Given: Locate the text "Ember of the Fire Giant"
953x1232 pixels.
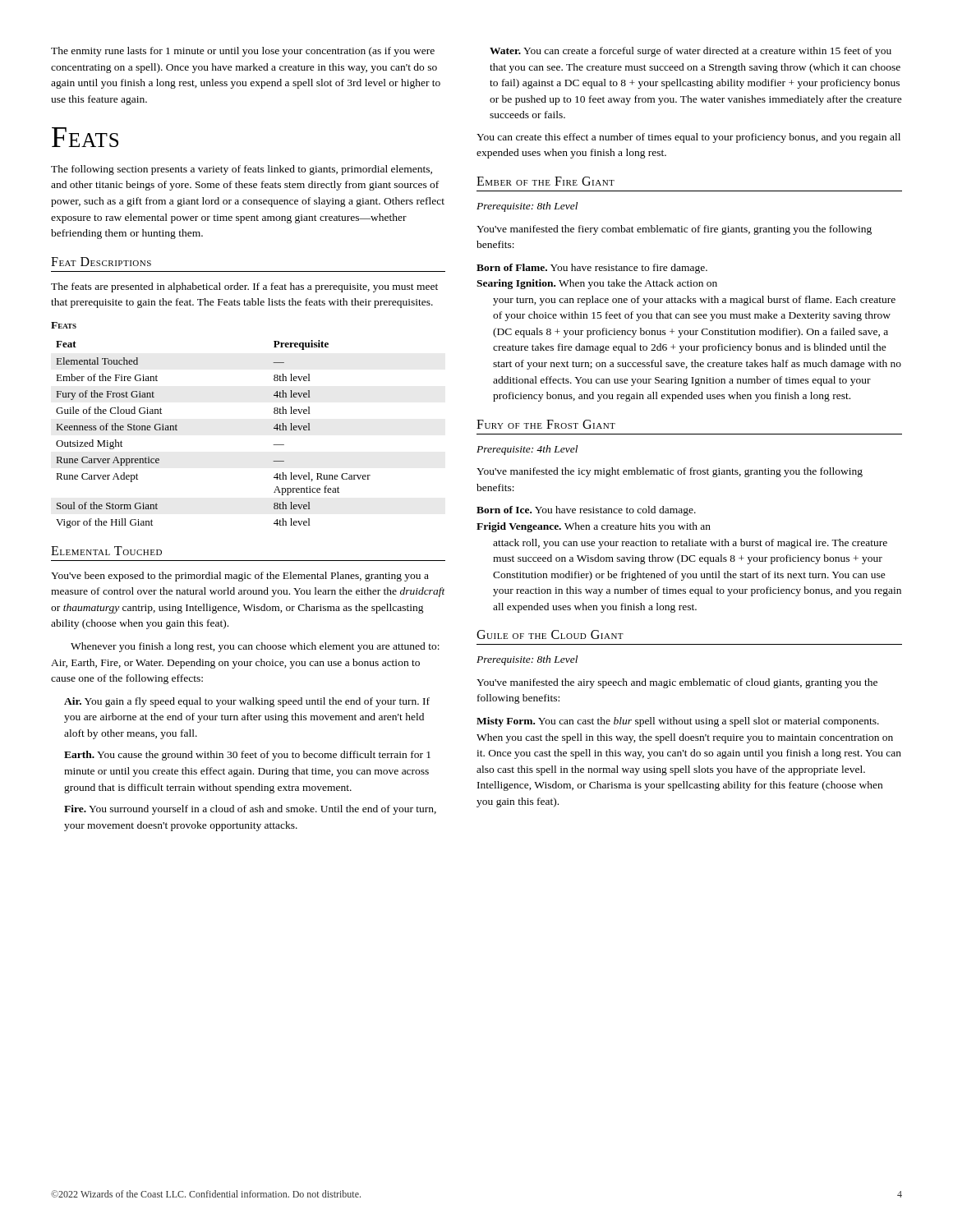Looking at the screenshot, I should [x=689, y=183].
